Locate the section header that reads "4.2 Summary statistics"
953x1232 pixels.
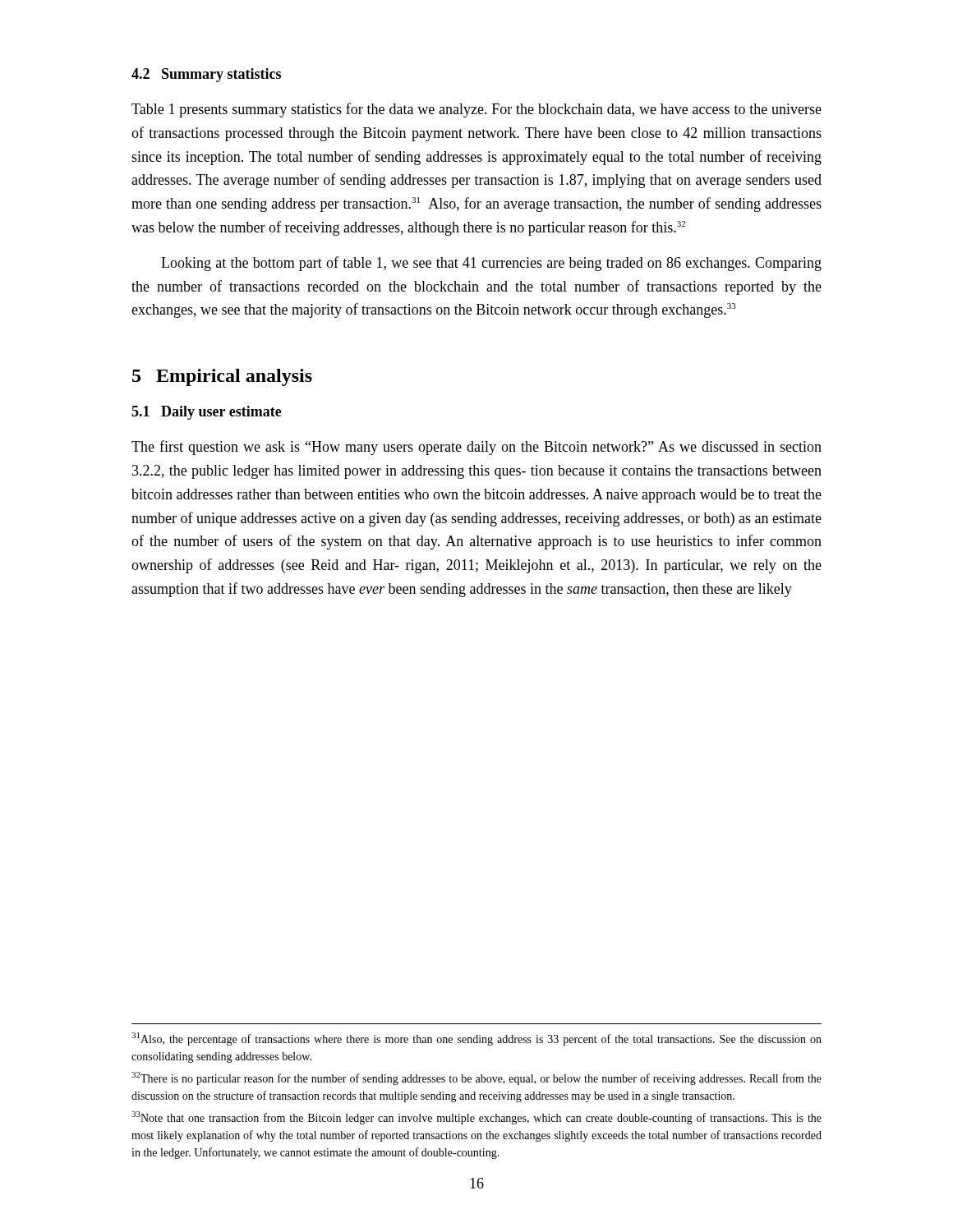point(206,74)
